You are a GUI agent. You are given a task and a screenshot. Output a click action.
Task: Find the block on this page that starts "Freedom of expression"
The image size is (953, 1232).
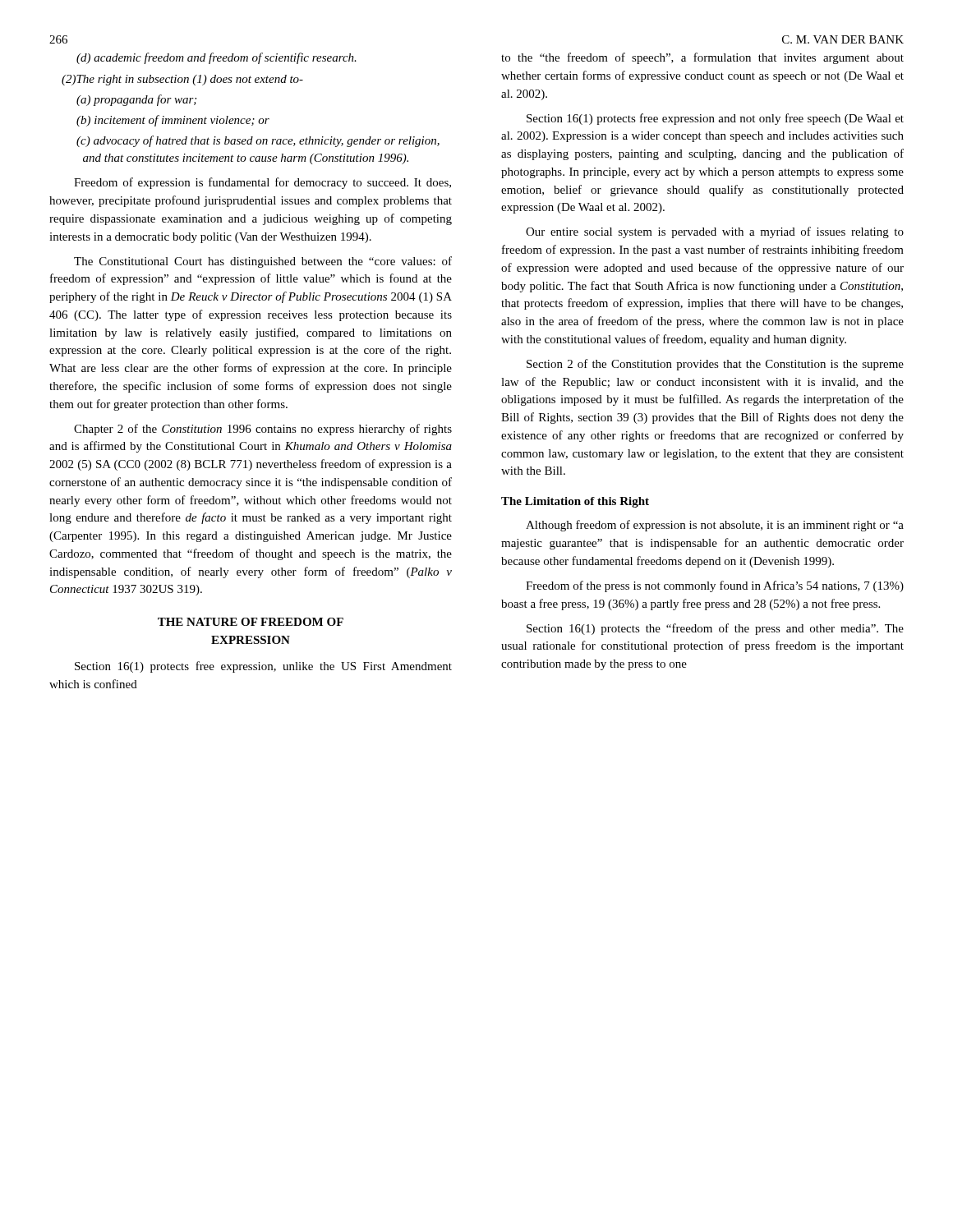tap(251, 209)
